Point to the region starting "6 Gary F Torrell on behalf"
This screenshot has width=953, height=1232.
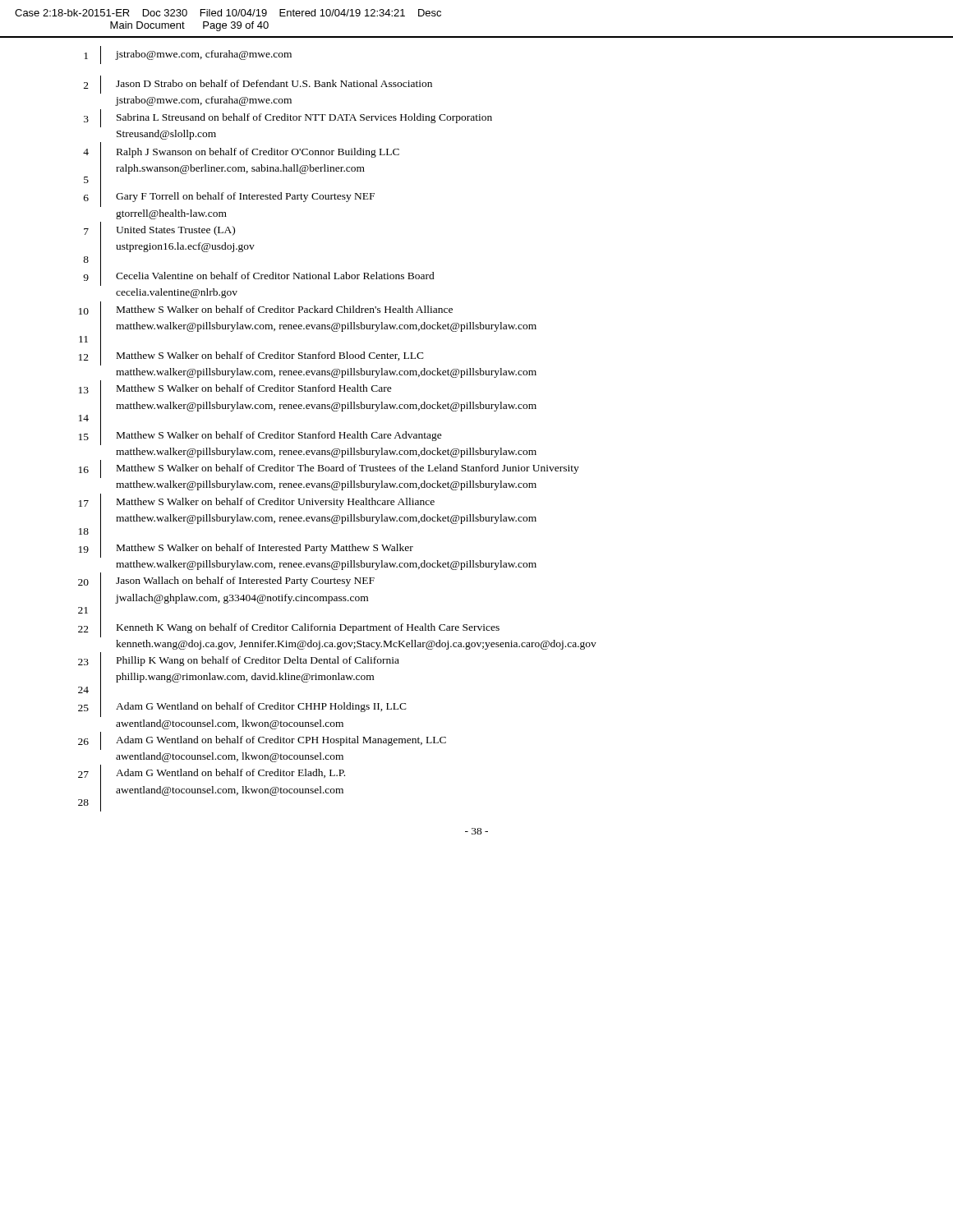coord(229,198)
